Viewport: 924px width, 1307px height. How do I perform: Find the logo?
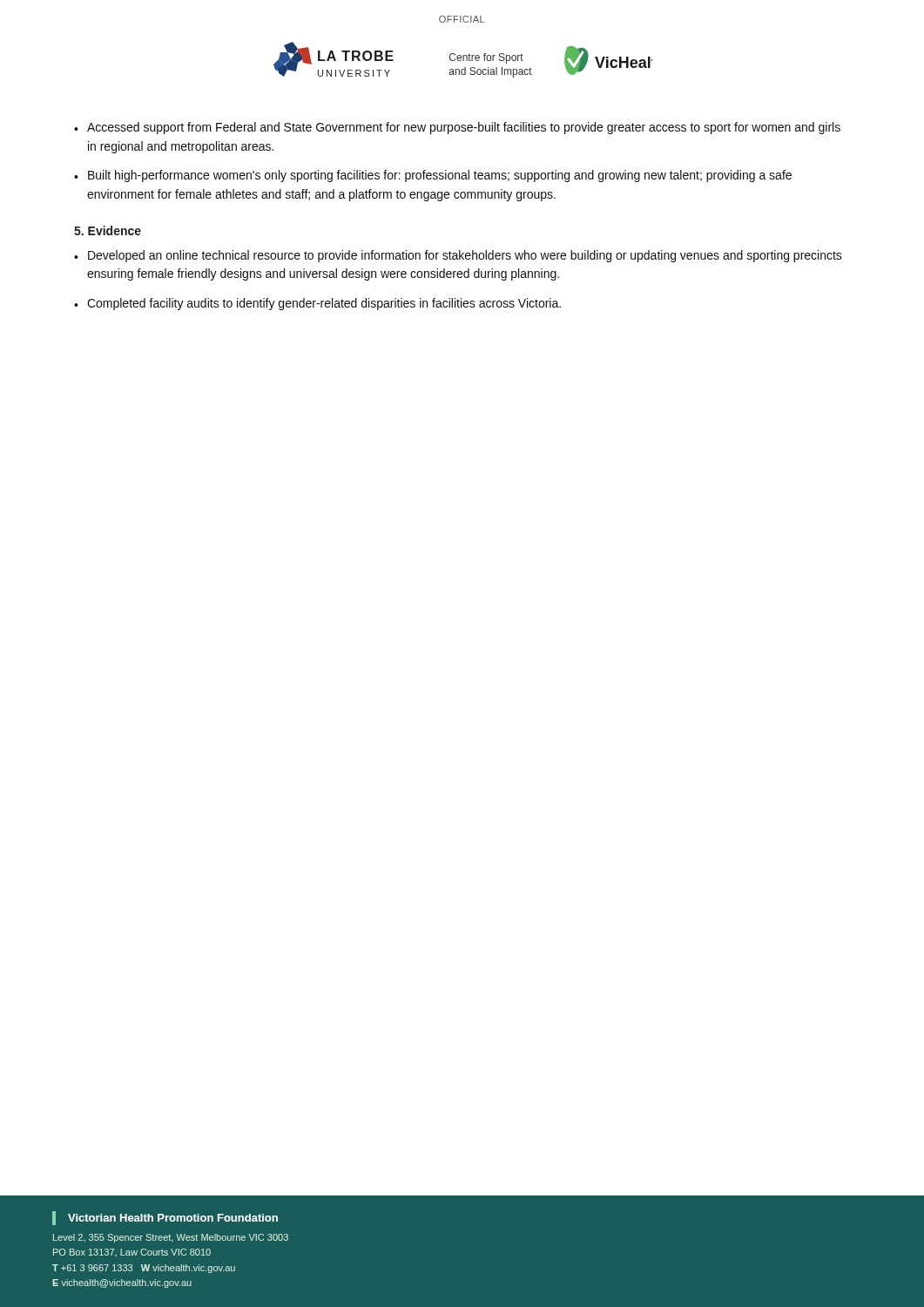[x=462, y=61]
